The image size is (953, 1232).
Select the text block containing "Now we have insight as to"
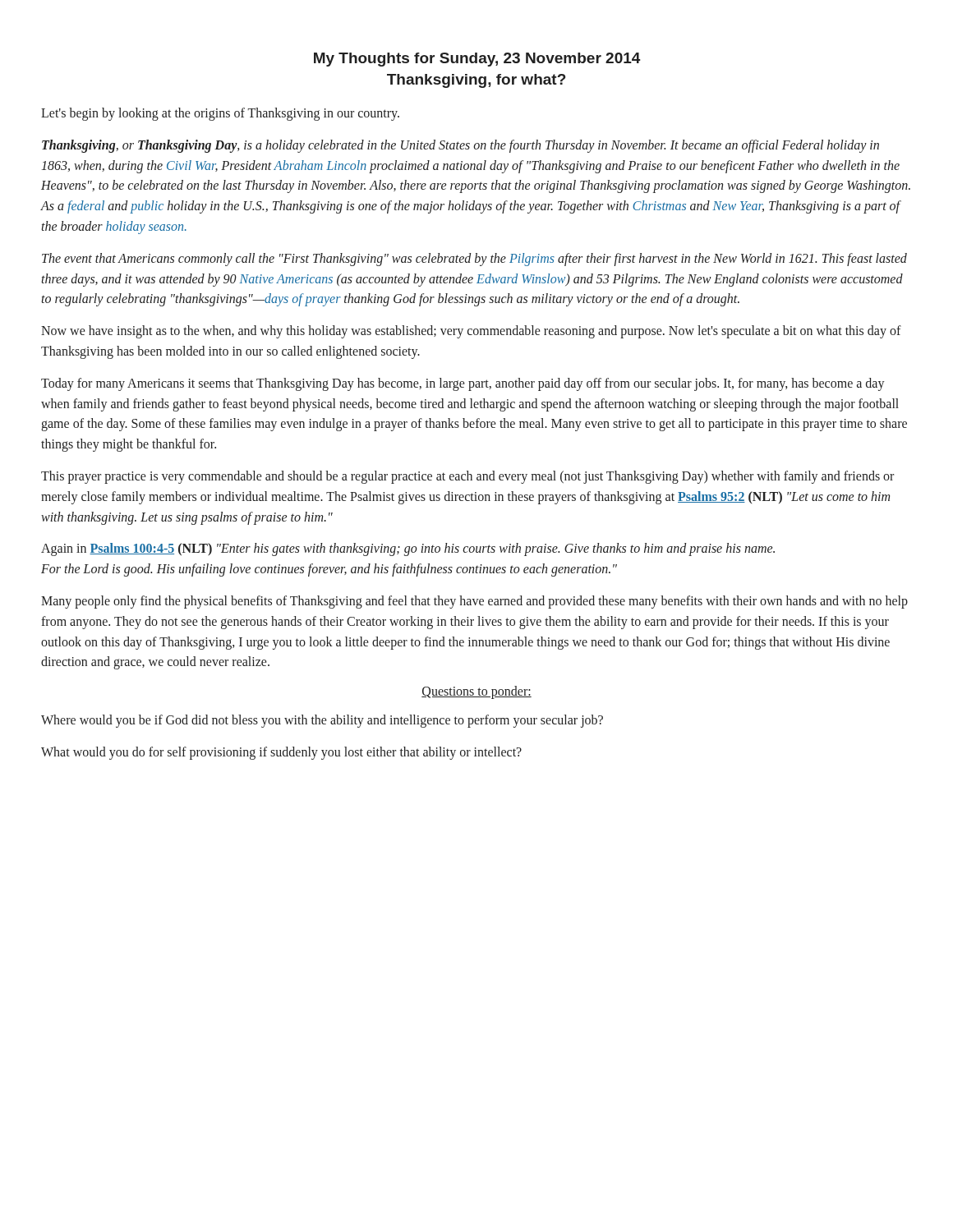click(476, 342)
